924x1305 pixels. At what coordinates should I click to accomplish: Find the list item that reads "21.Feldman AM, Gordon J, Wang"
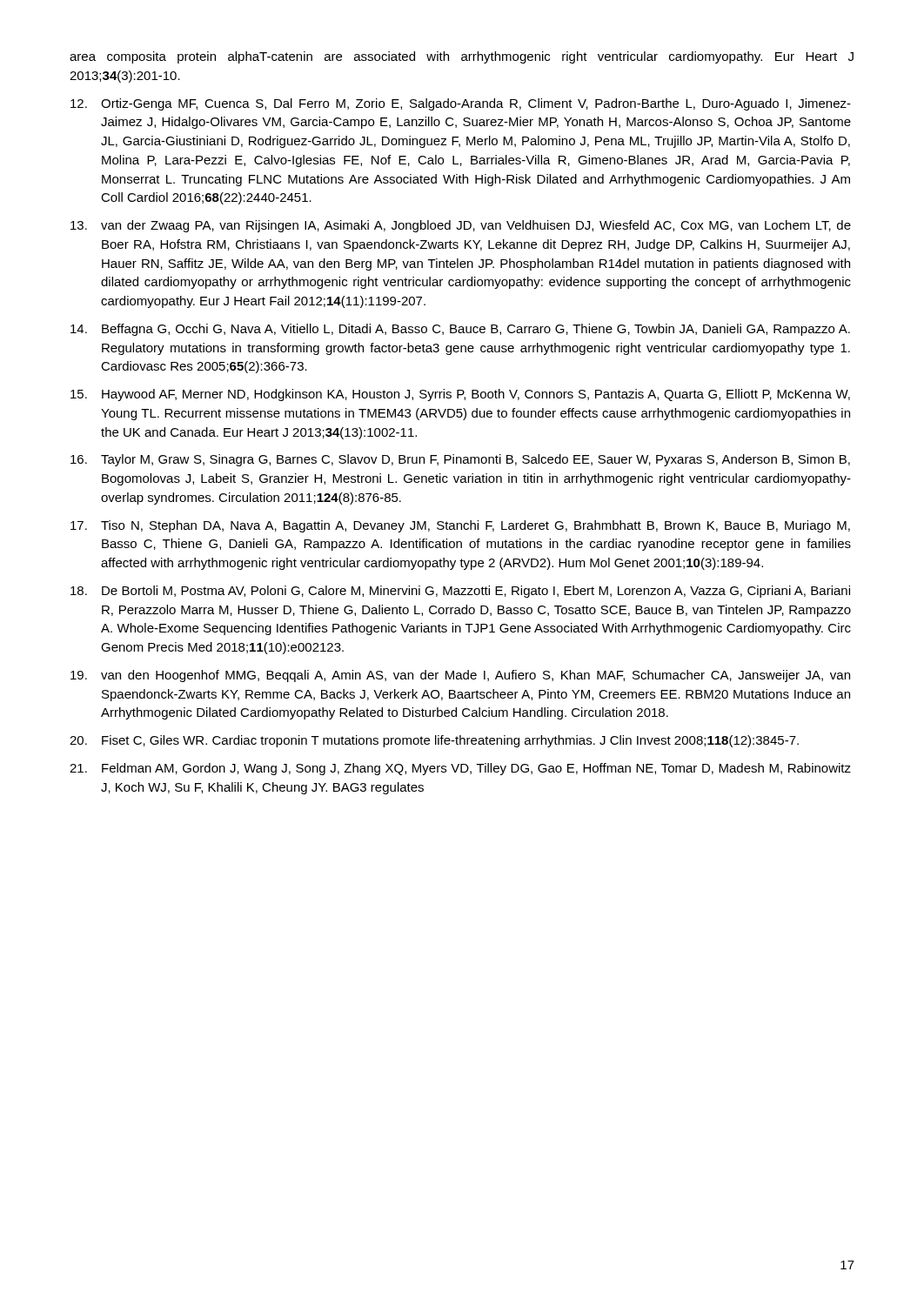click(x=460, y=777)
